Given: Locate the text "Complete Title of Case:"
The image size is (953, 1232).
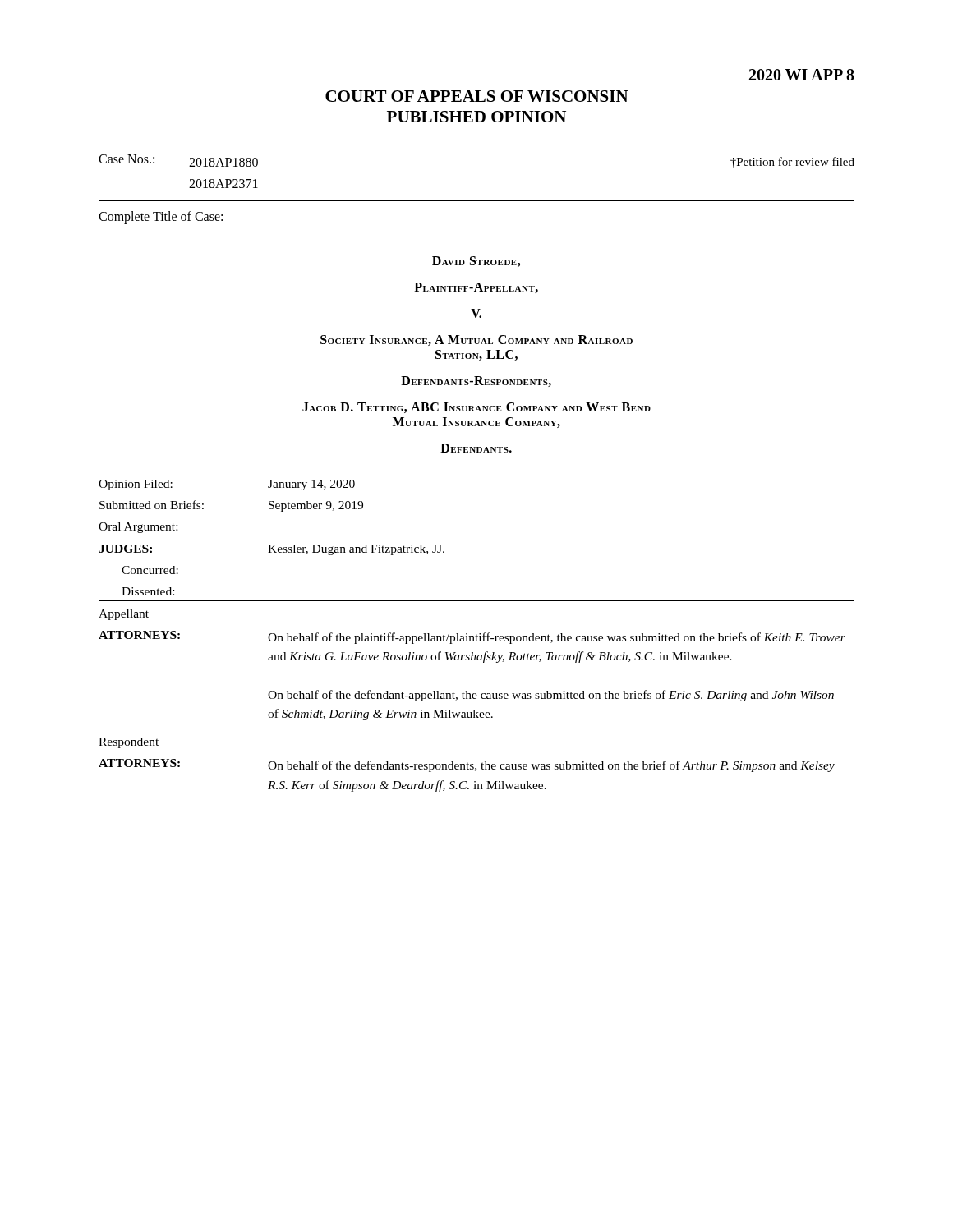Looking at the screenshot, I should tap(161, 217).
